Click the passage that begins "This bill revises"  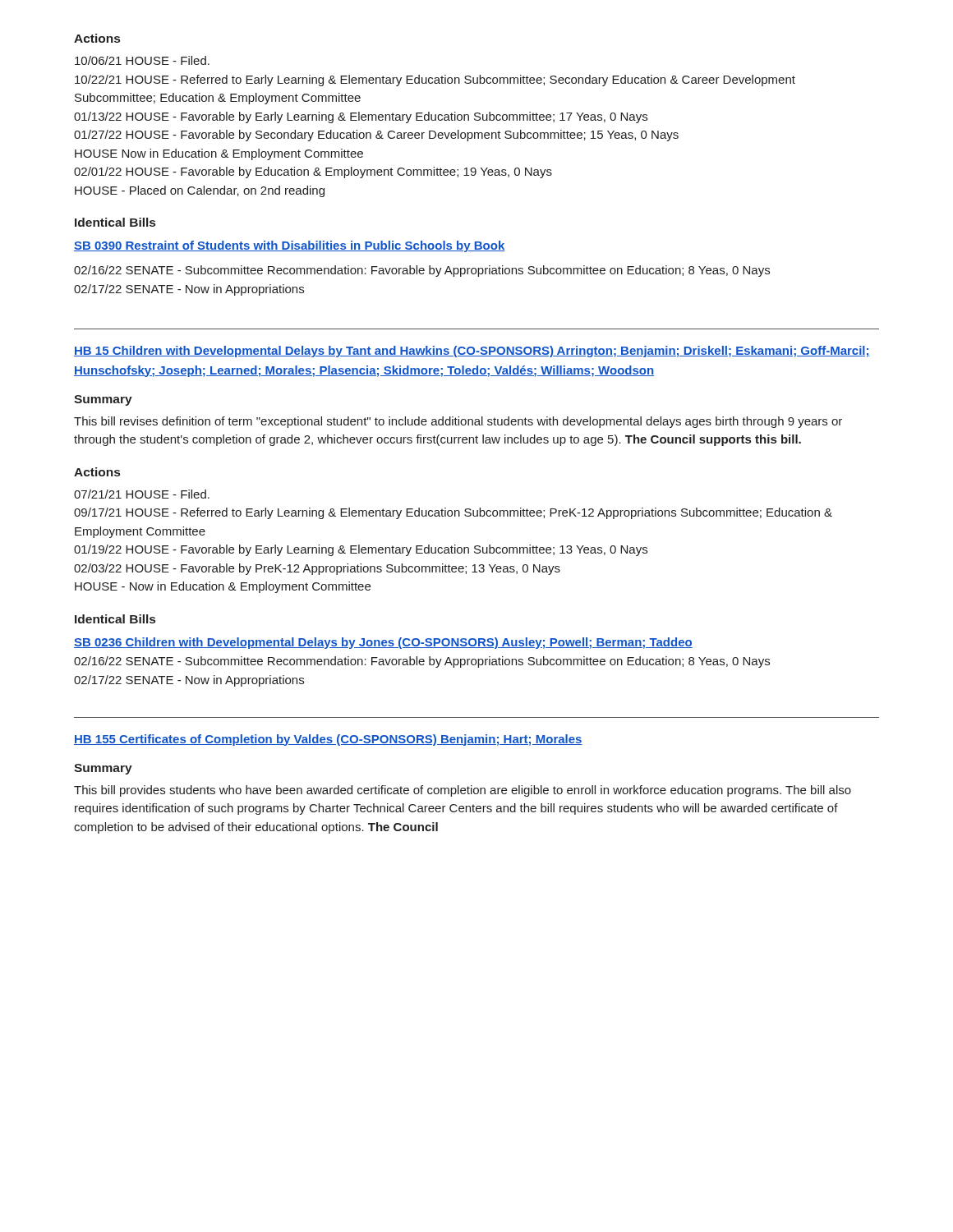458,430
